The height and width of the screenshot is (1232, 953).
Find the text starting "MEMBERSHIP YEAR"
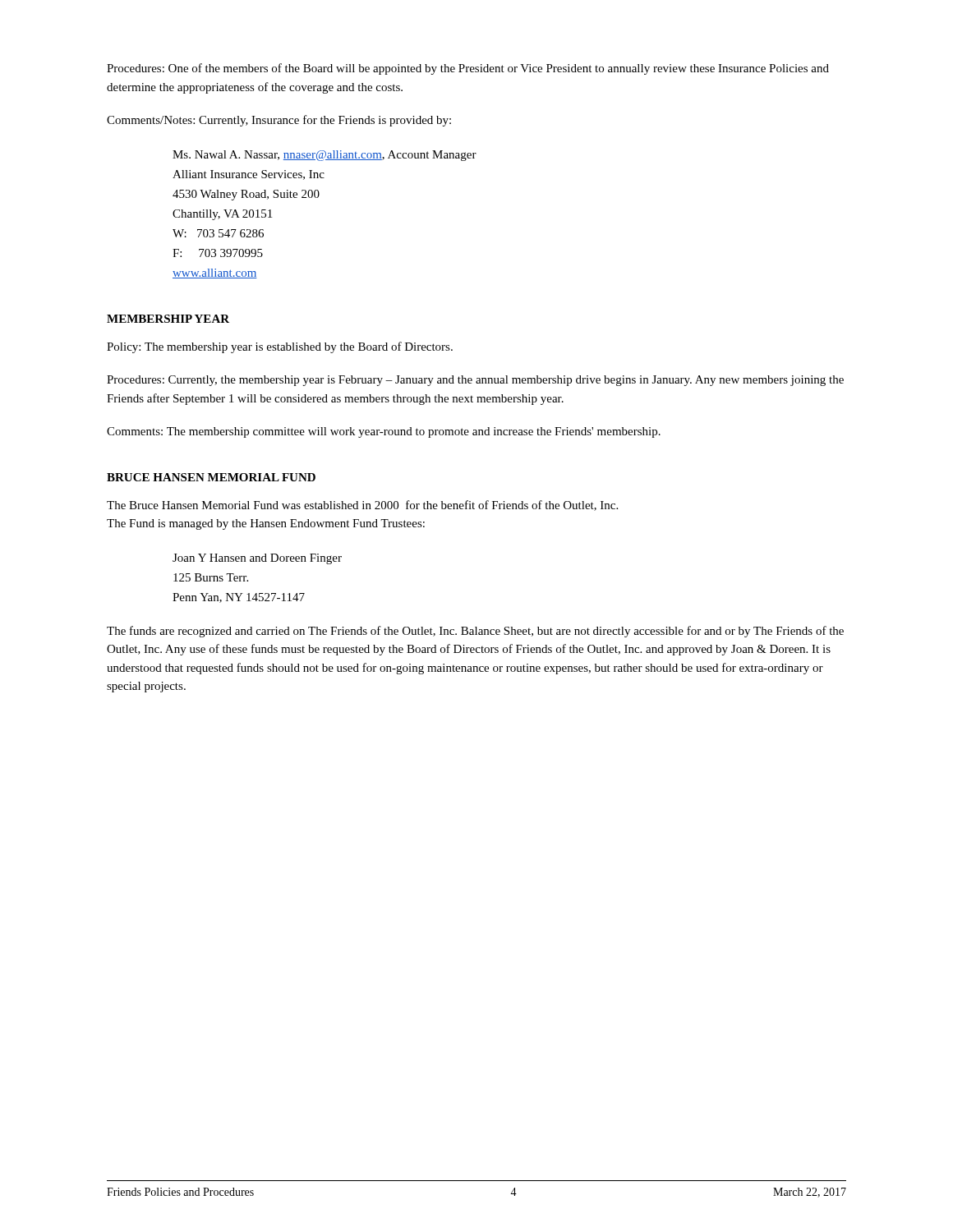[x=168, y=318]
